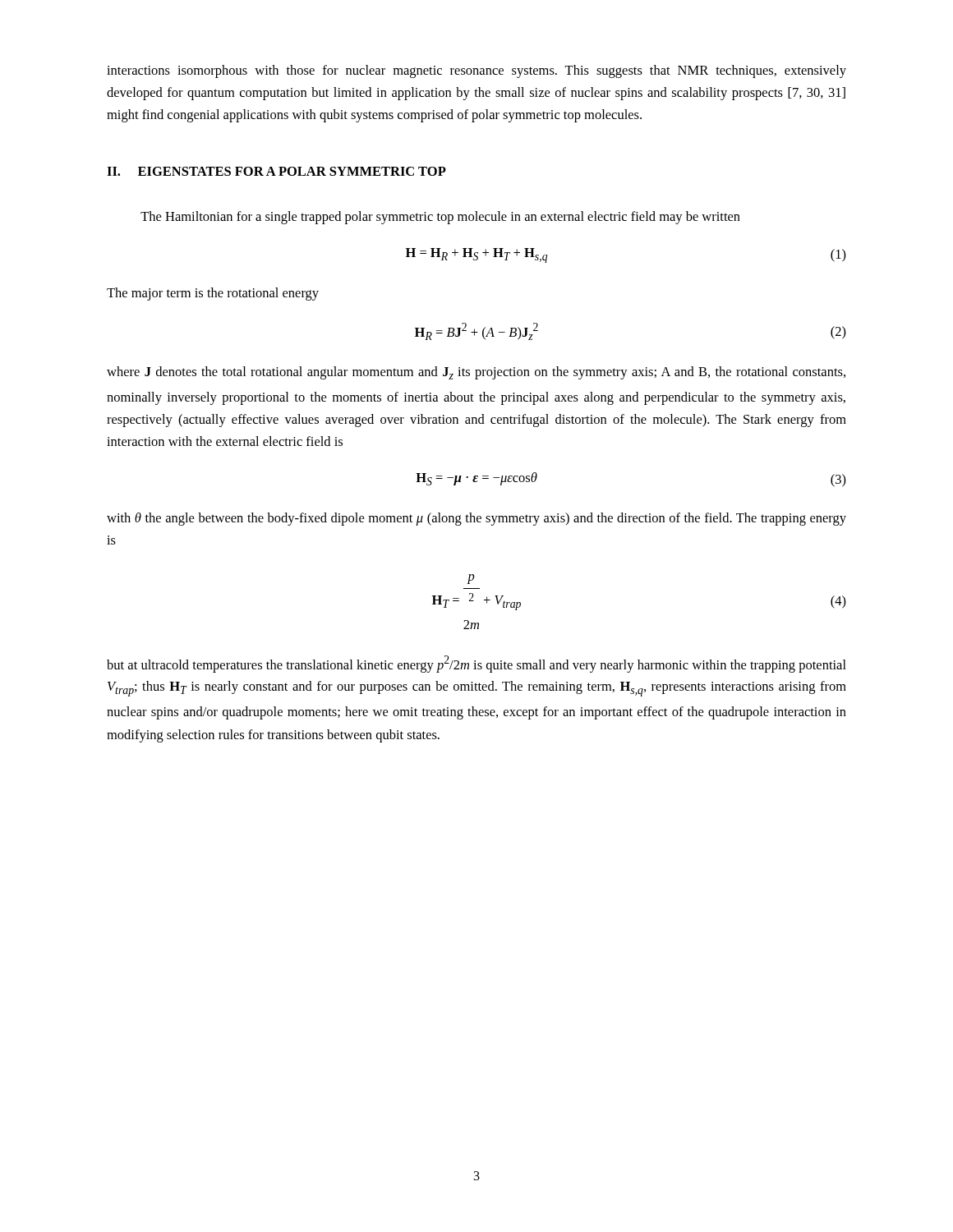Find the text block containing "The Hamiltonian for"

440,216
